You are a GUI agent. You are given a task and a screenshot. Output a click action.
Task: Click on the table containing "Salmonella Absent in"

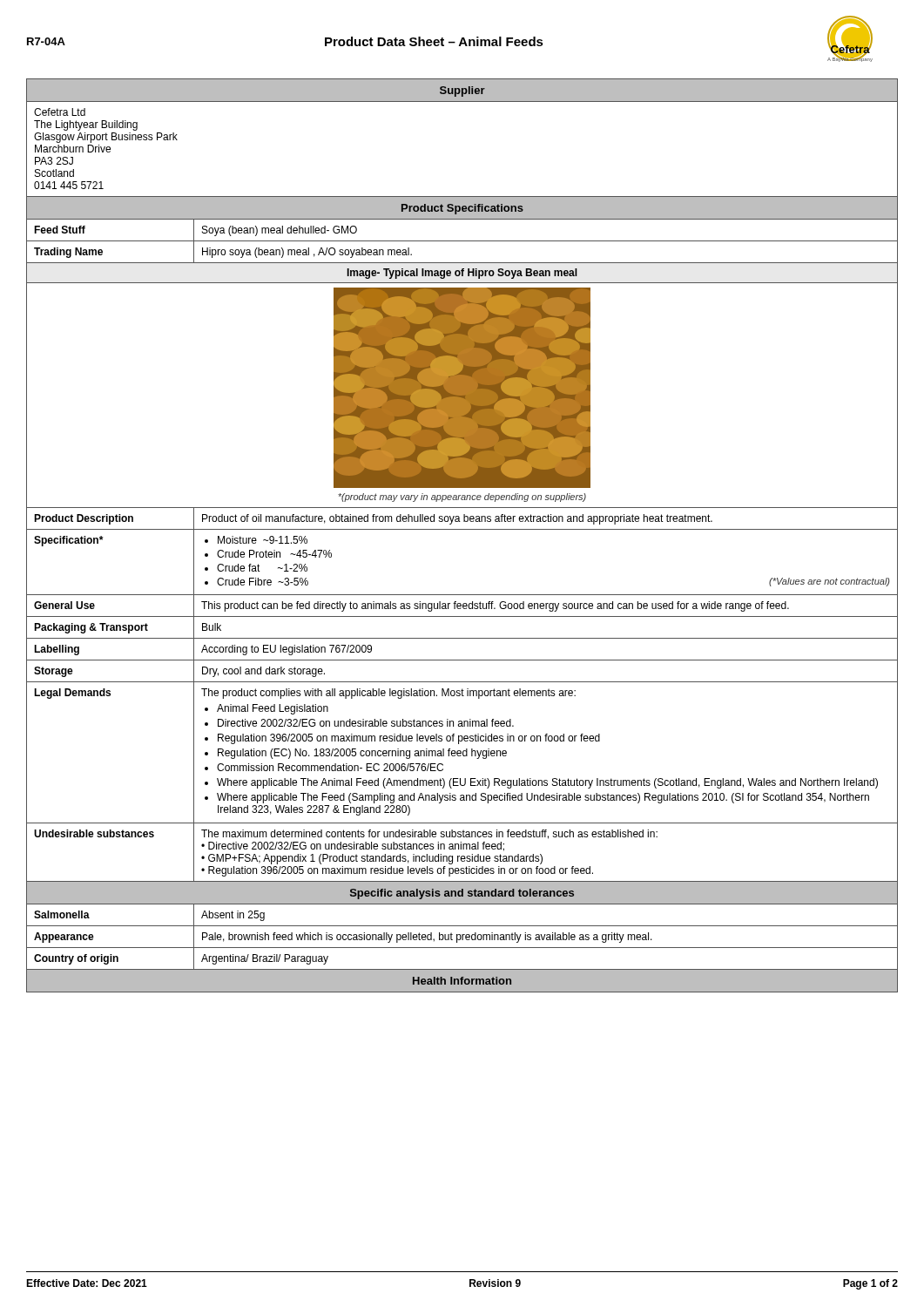pos(462,915)
